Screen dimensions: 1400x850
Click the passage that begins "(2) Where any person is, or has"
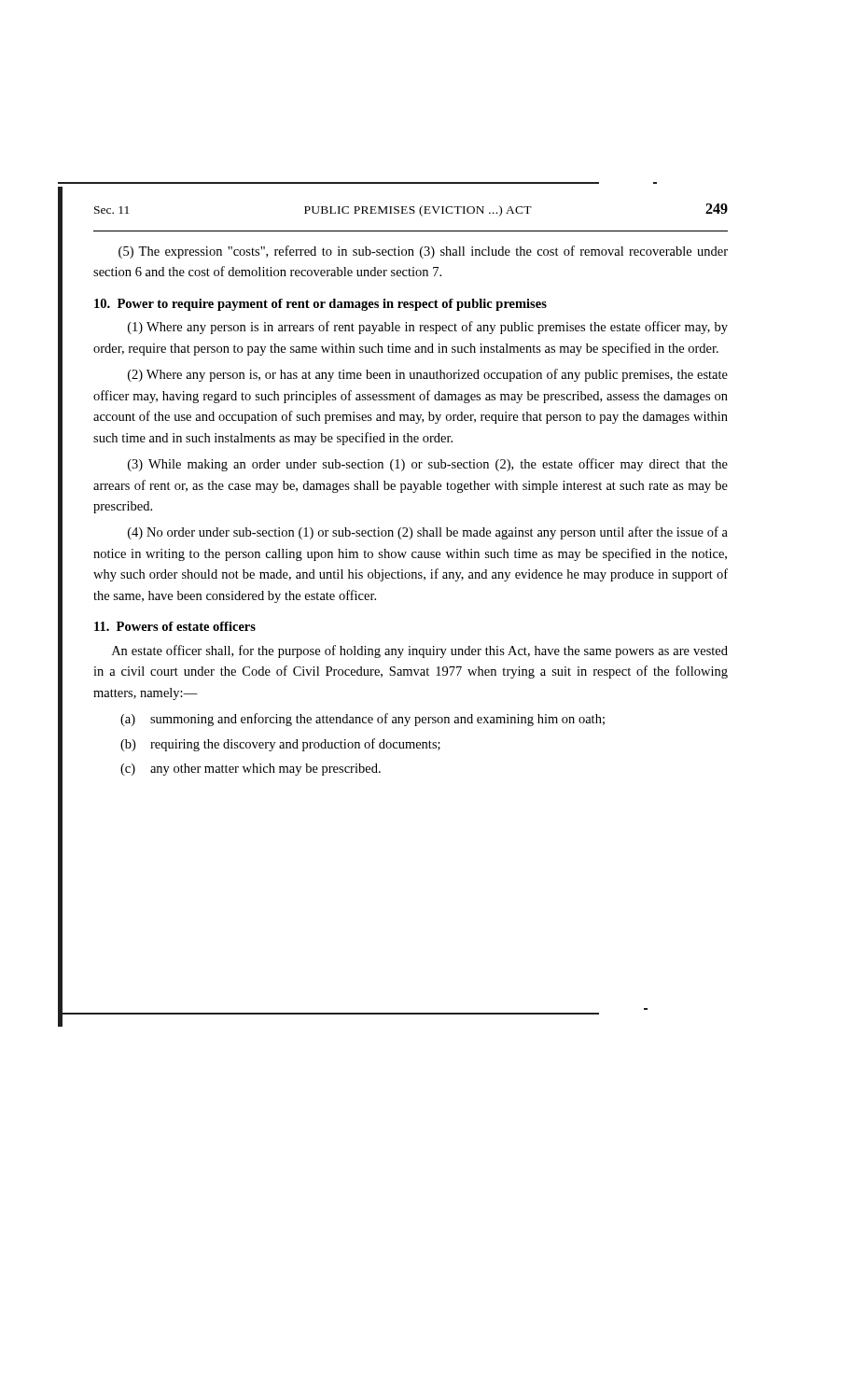(x=411, y=406)
